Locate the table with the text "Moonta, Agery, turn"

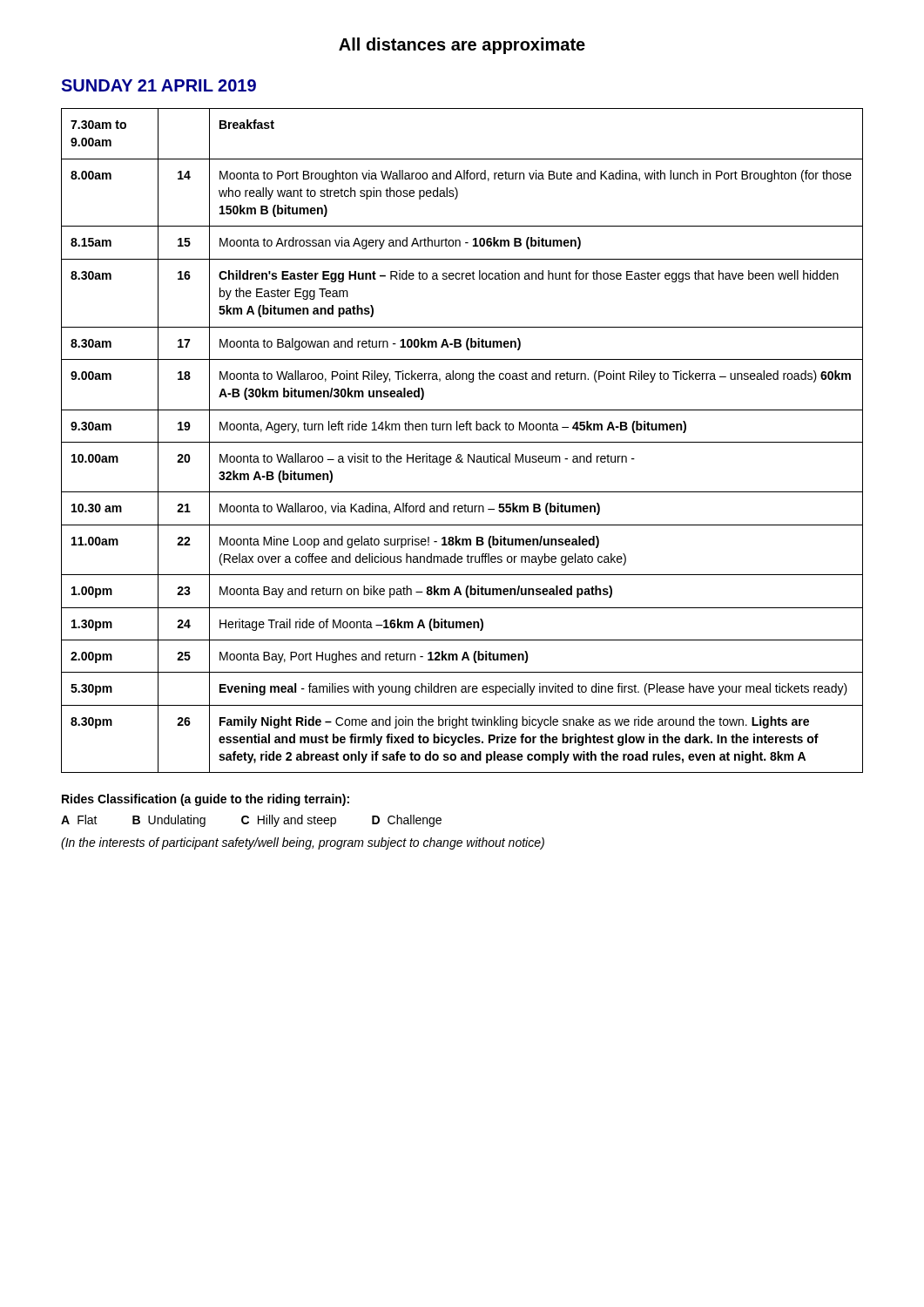click(462, 441)
